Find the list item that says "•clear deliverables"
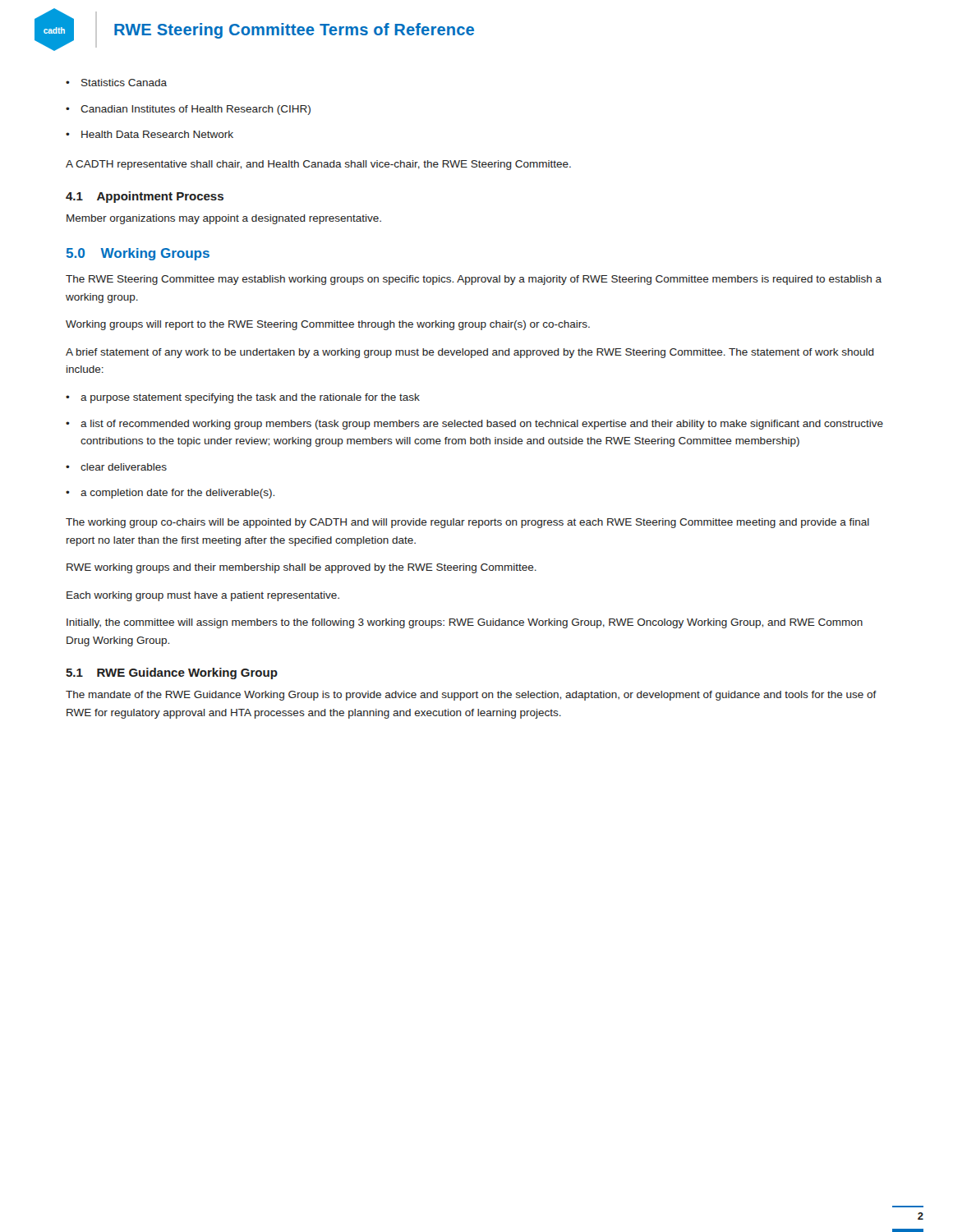Screen dimensions: 1232x953 click(x=116, y=467)
